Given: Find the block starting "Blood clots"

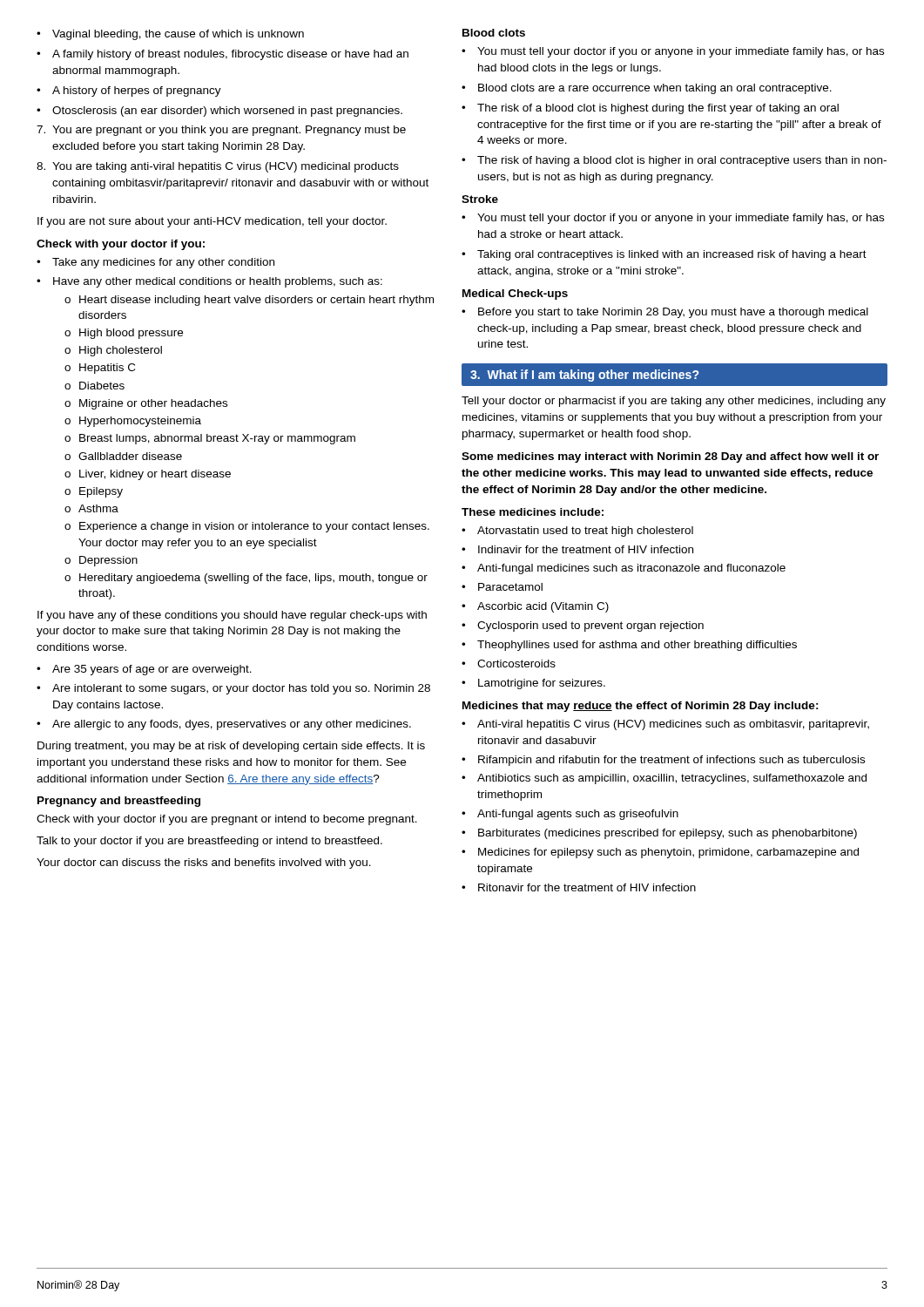Looking at the screenshot, I should tap(494, 33).
